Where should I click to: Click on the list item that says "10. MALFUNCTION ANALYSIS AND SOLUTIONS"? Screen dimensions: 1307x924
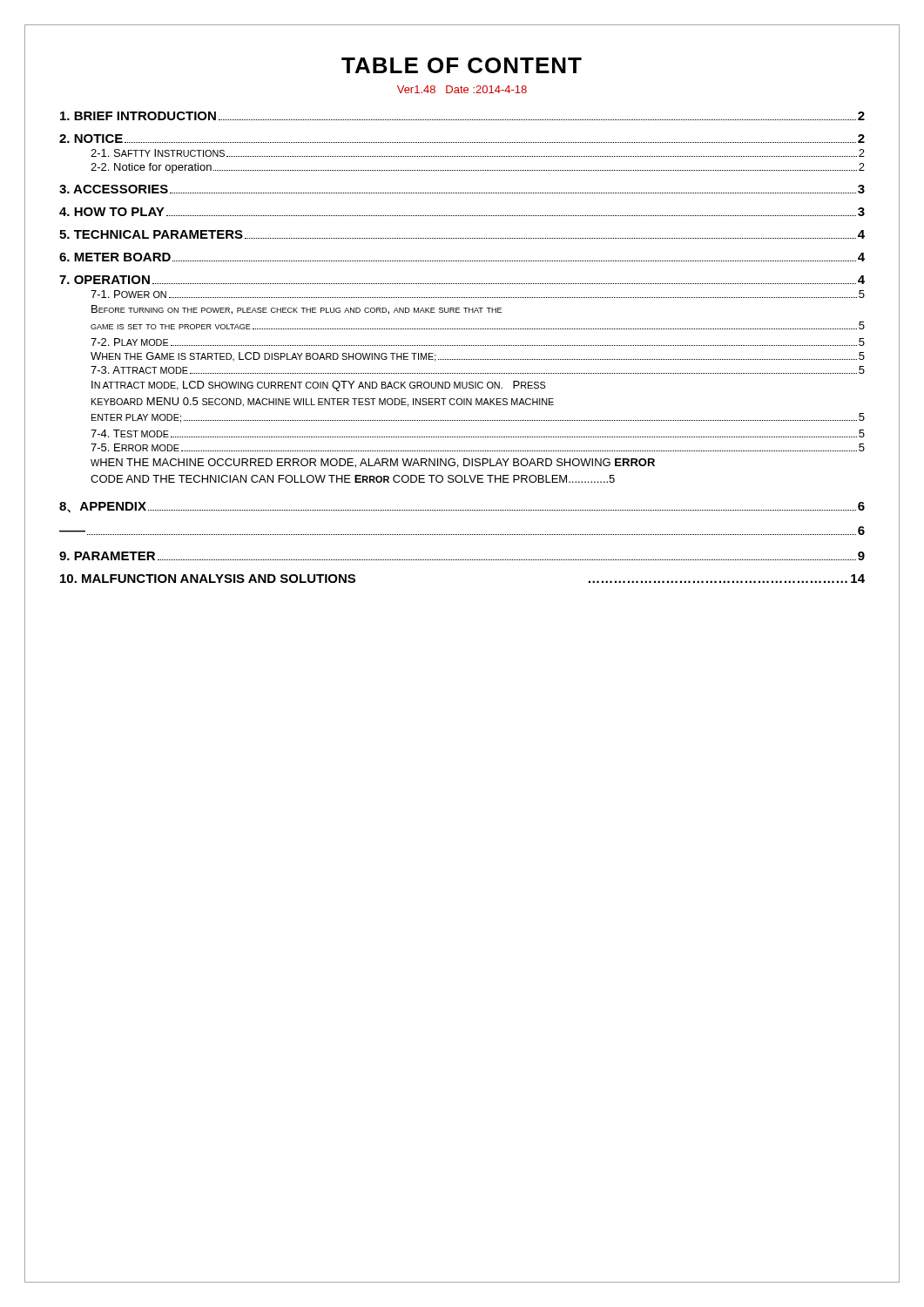click(204, 578)
